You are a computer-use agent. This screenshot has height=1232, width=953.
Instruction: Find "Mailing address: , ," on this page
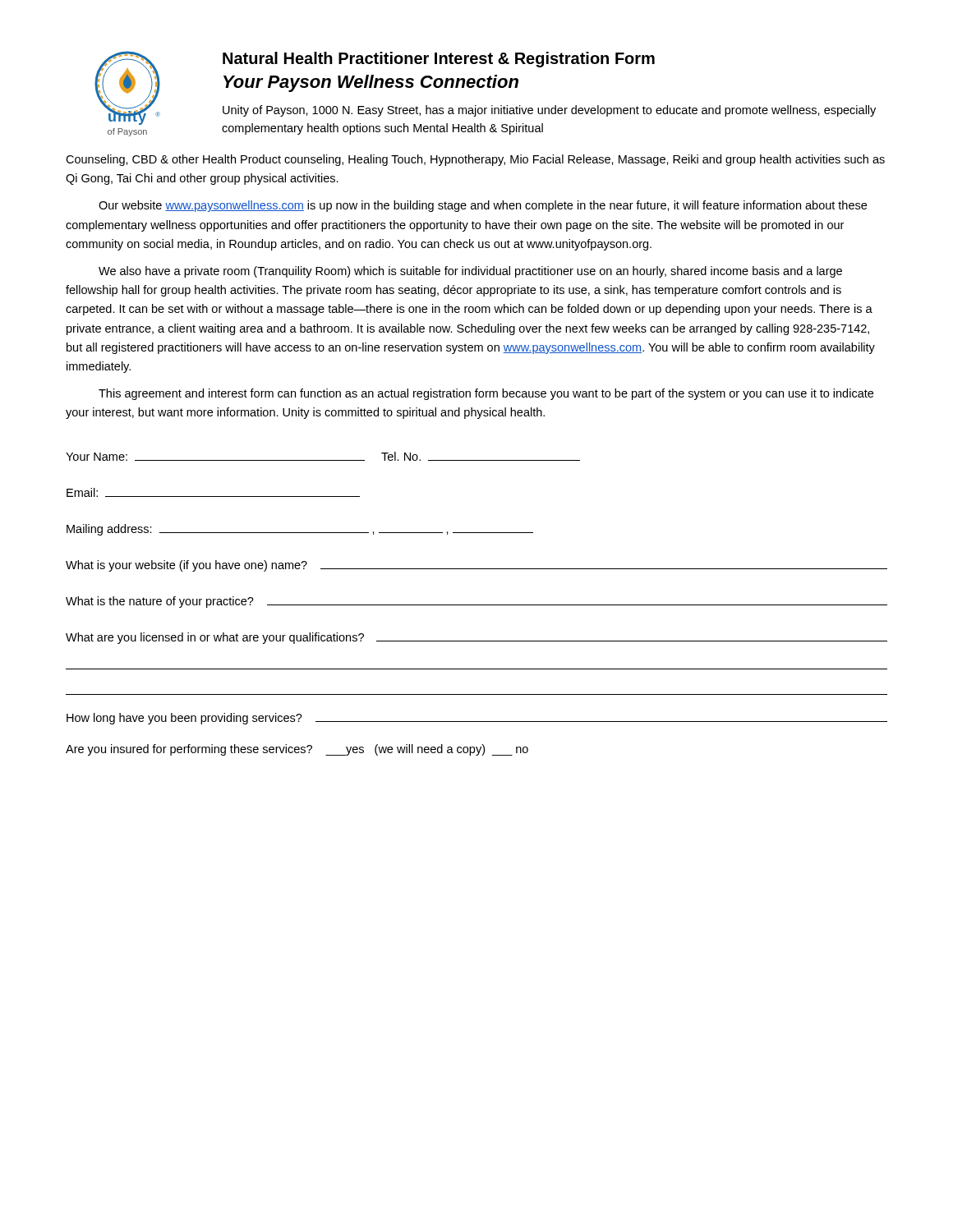(299, 527)
